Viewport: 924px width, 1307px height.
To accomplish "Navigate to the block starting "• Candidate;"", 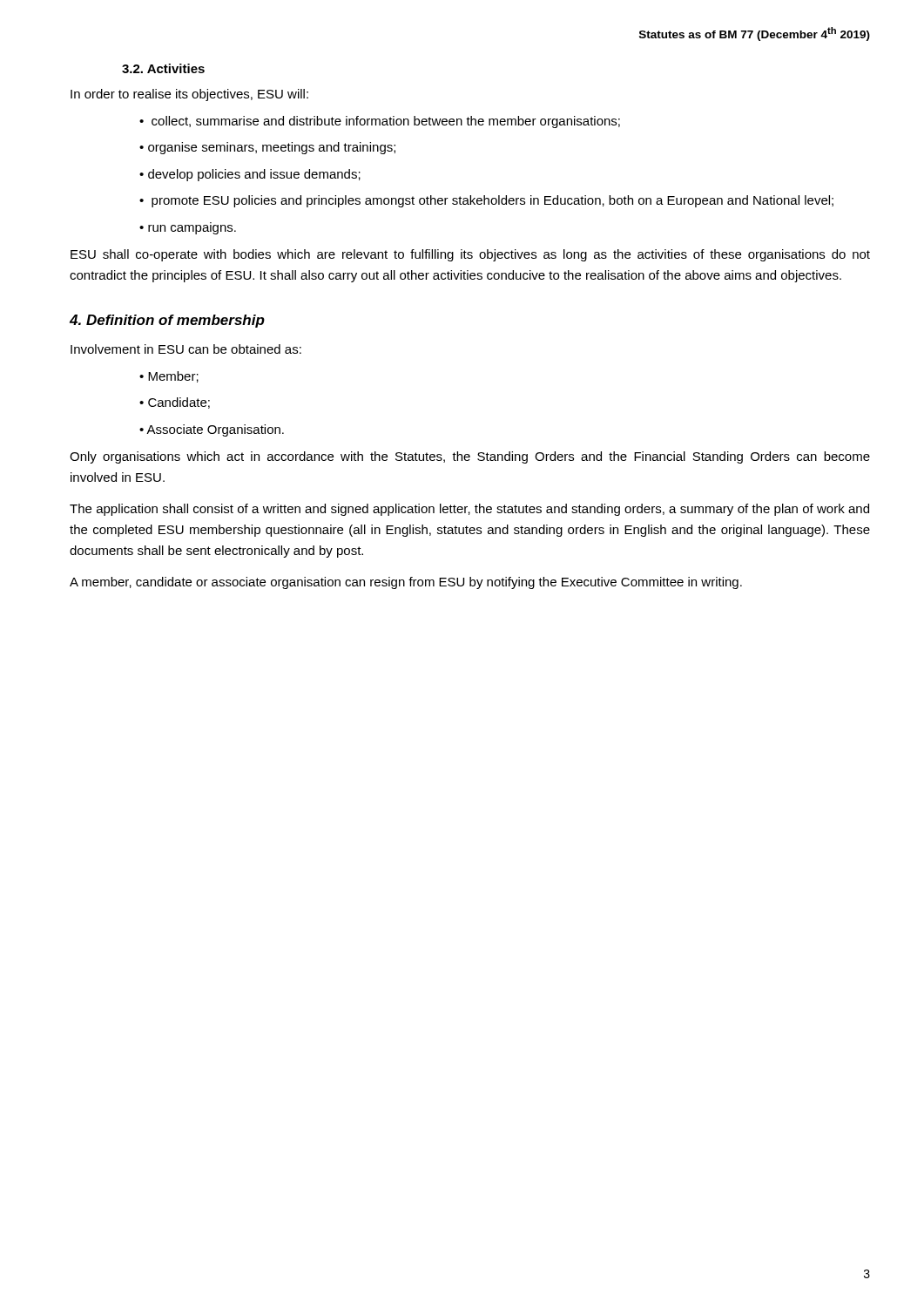I will click(175, 402).
